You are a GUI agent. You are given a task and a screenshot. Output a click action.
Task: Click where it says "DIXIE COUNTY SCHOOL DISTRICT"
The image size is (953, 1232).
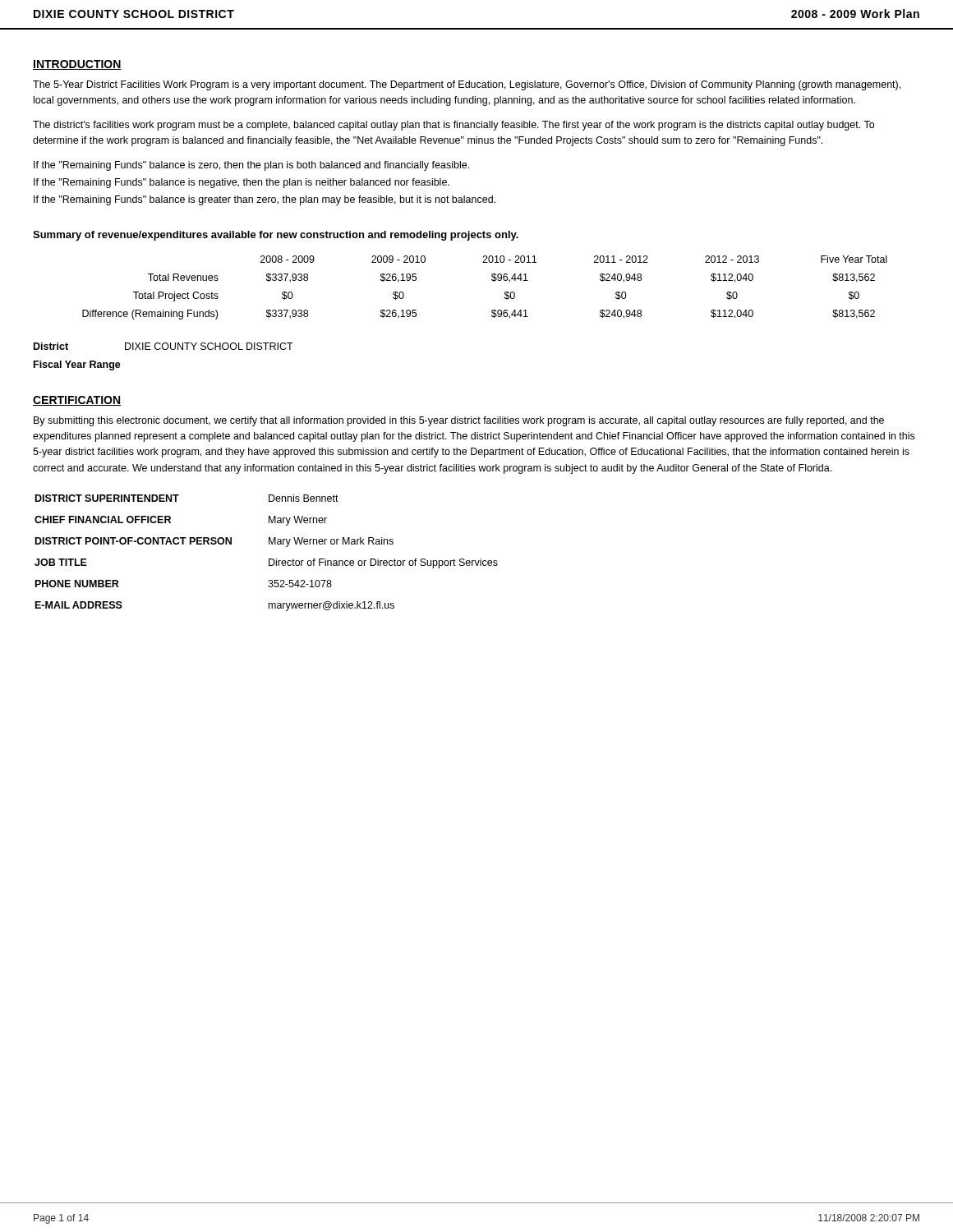point(209,346)
